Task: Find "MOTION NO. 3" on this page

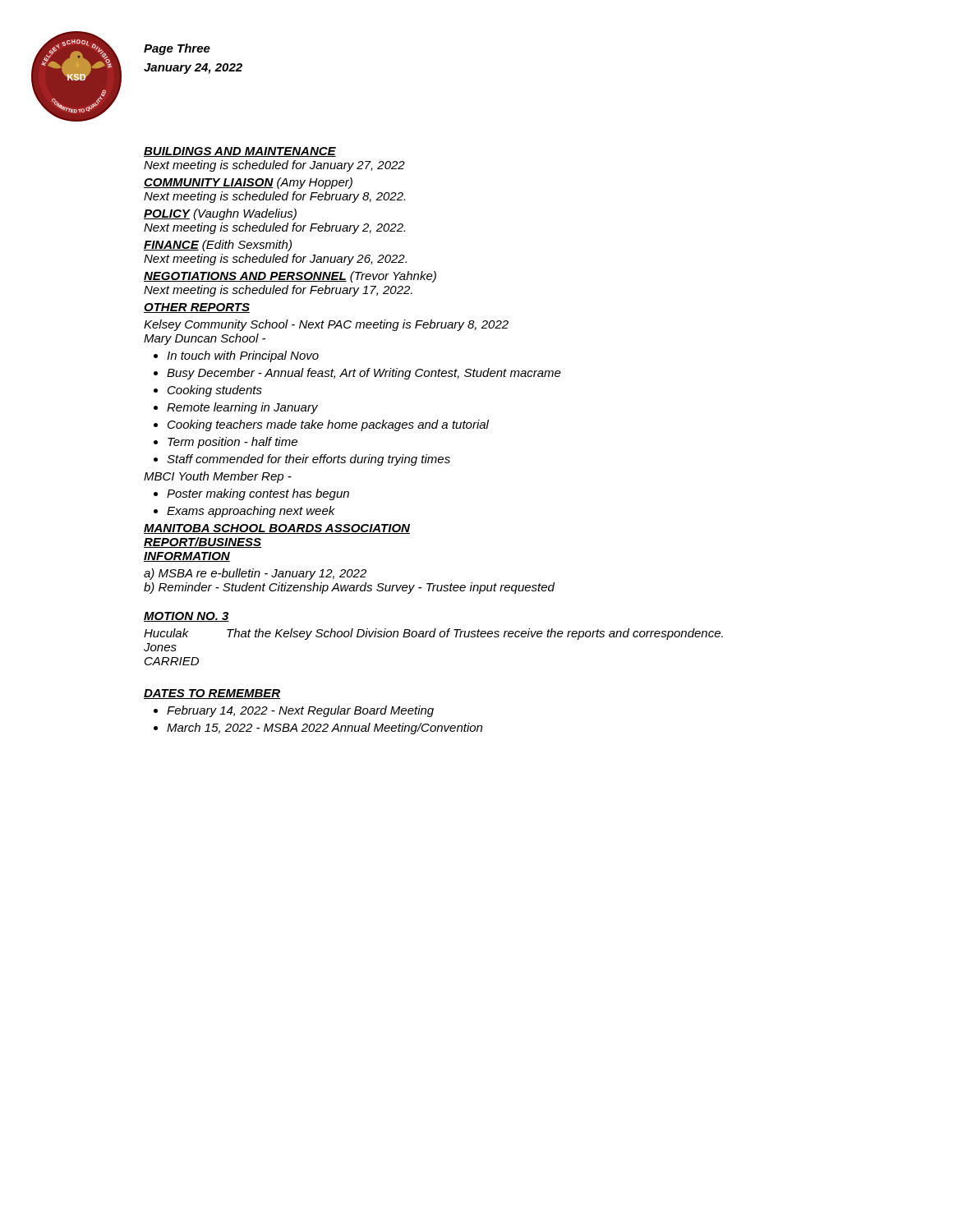Action: tap(186, 616)
